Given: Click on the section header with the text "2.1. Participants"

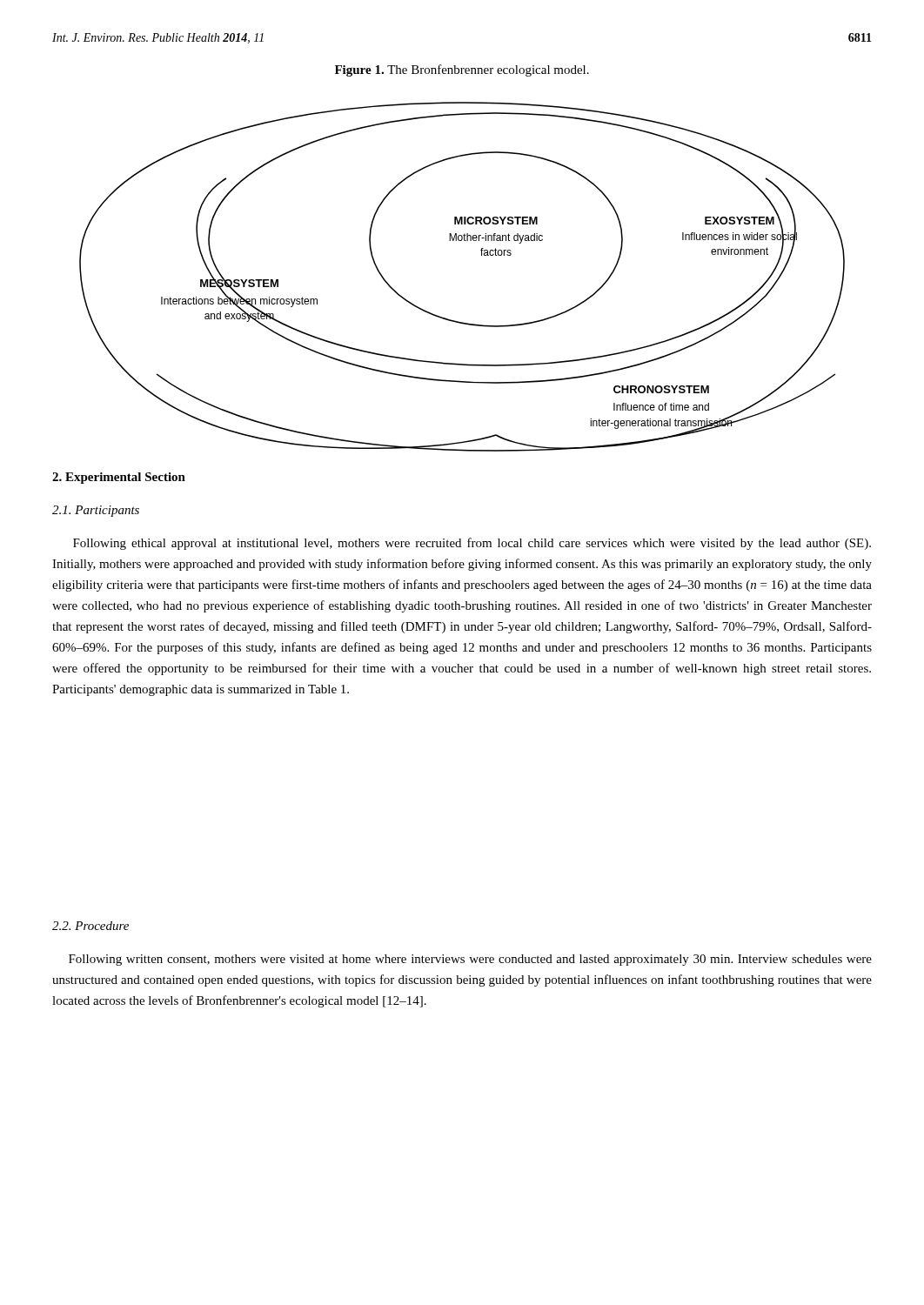Looking at the screenshot, I should point(96,510).
